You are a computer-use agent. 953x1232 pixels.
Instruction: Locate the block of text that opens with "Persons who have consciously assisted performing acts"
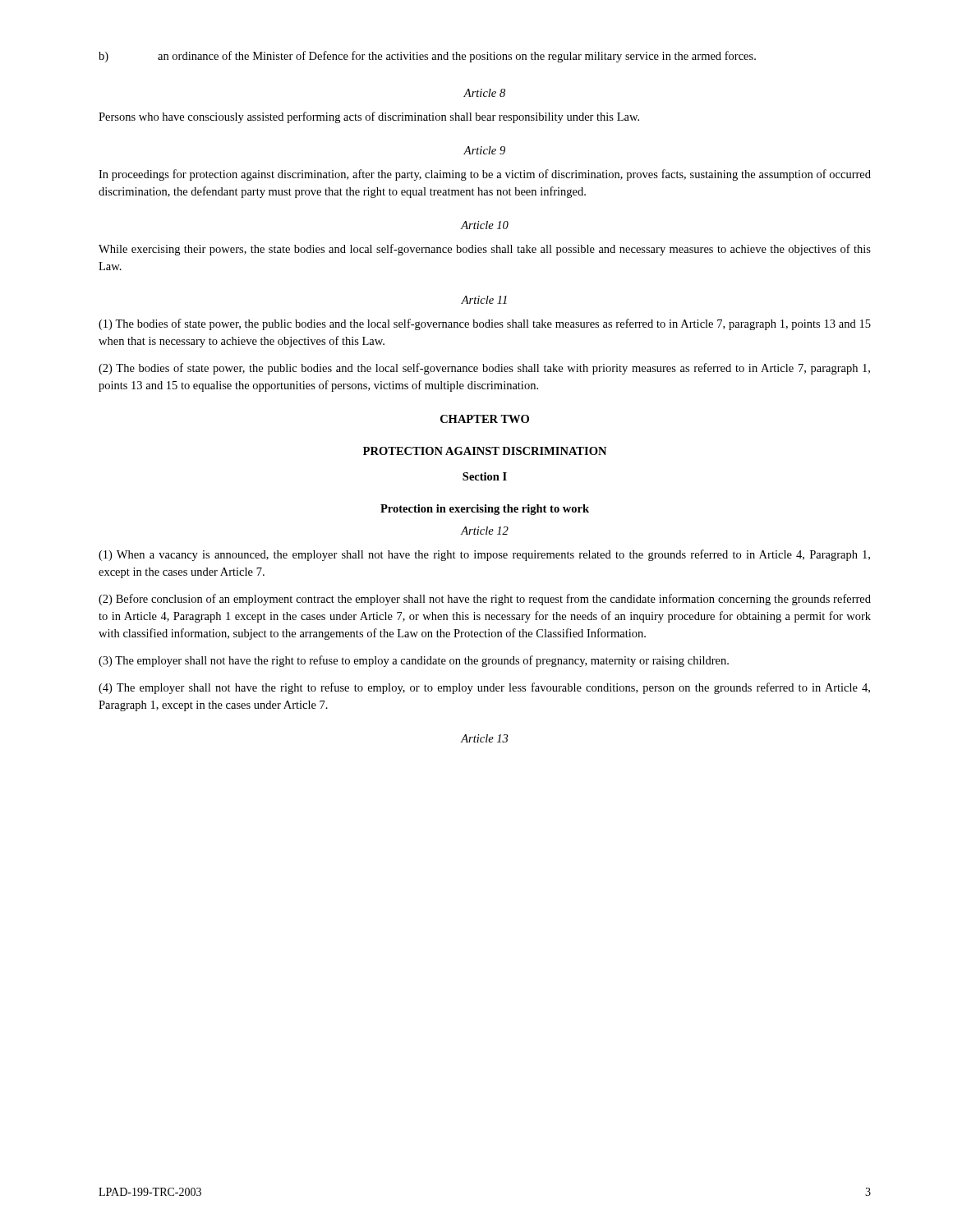point(485,117)
